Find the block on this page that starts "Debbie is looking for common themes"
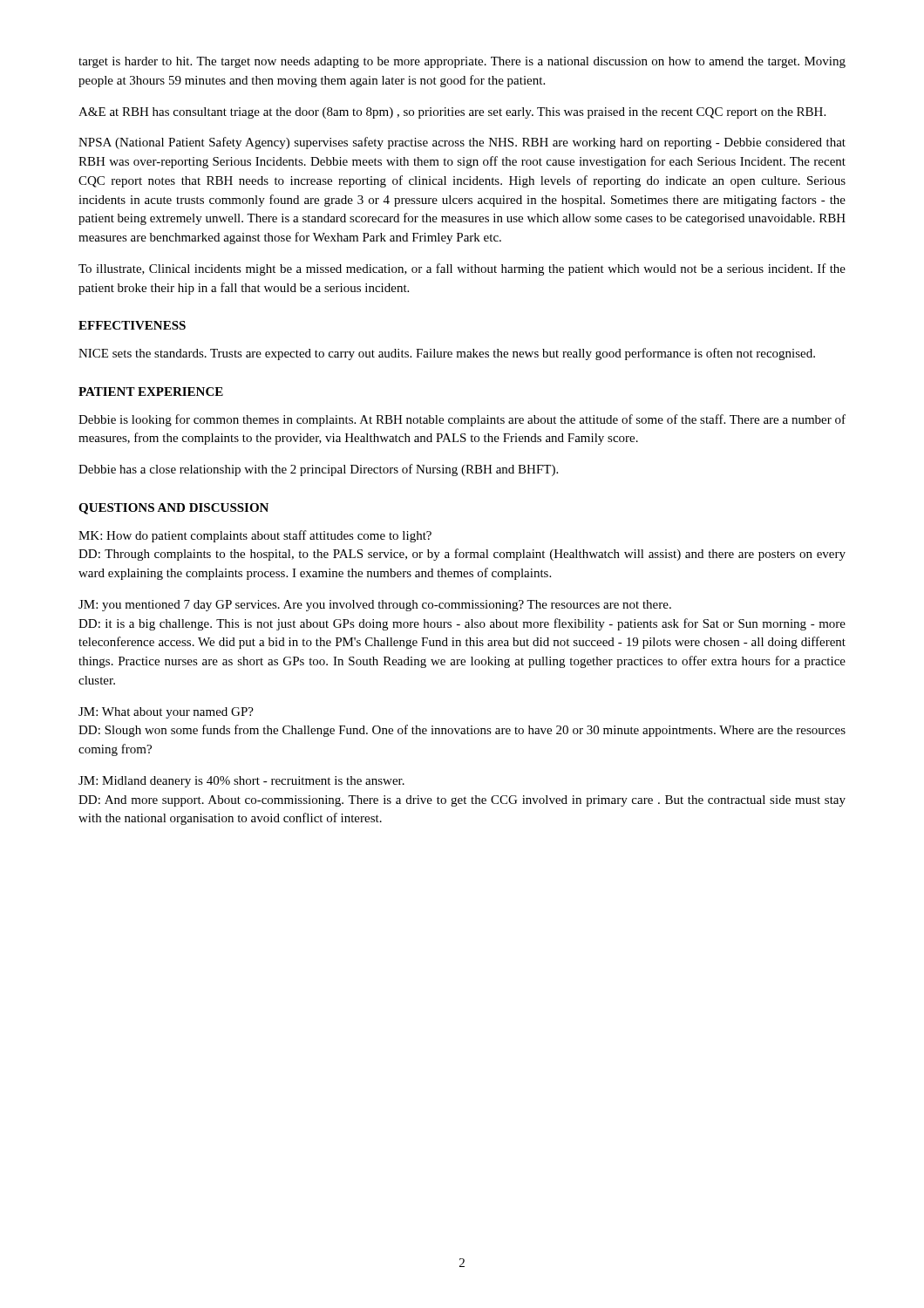 (x=462, y=429)
